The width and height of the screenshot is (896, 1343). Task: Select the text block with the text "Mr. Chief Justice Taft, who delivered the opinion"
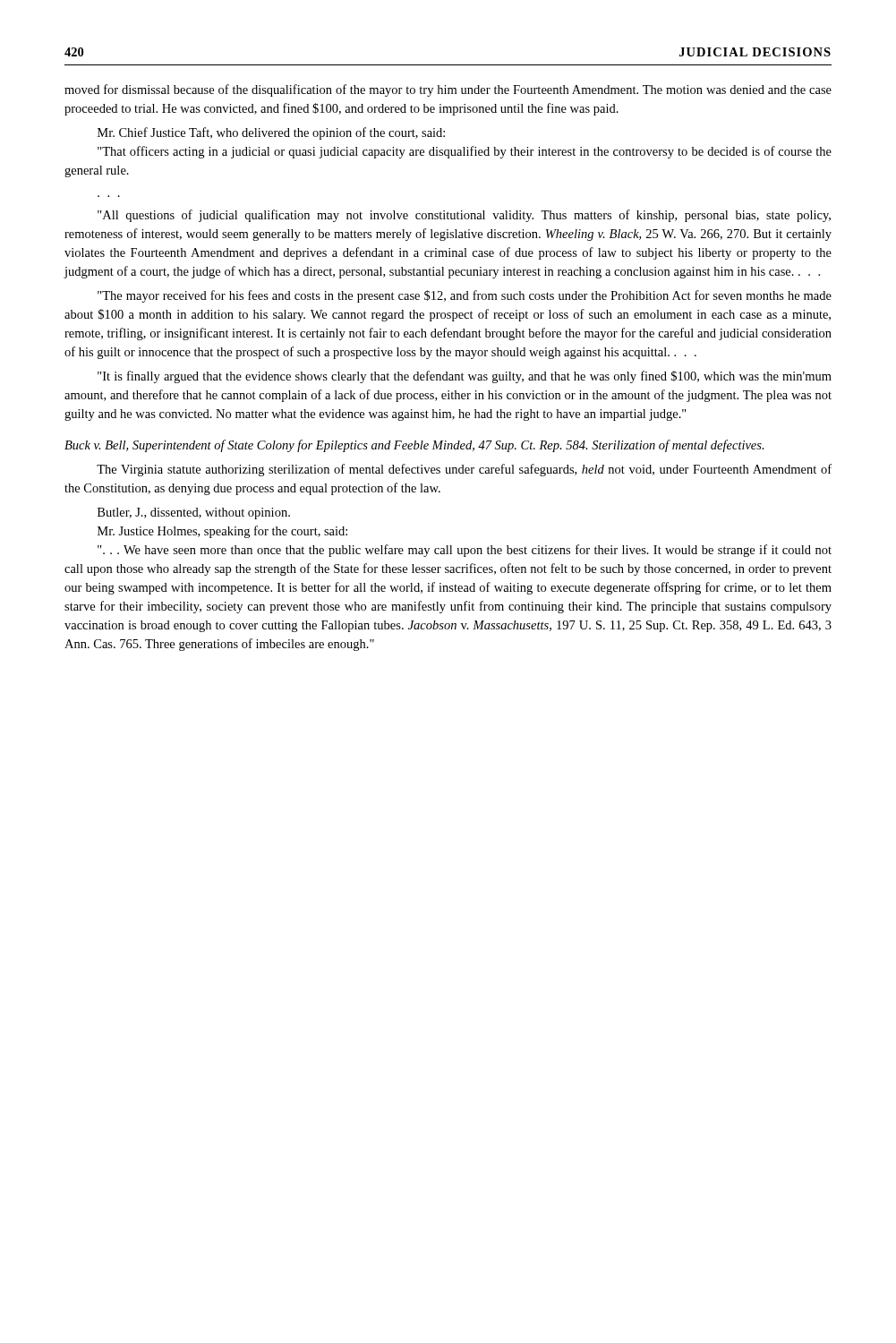coord(448,133)
